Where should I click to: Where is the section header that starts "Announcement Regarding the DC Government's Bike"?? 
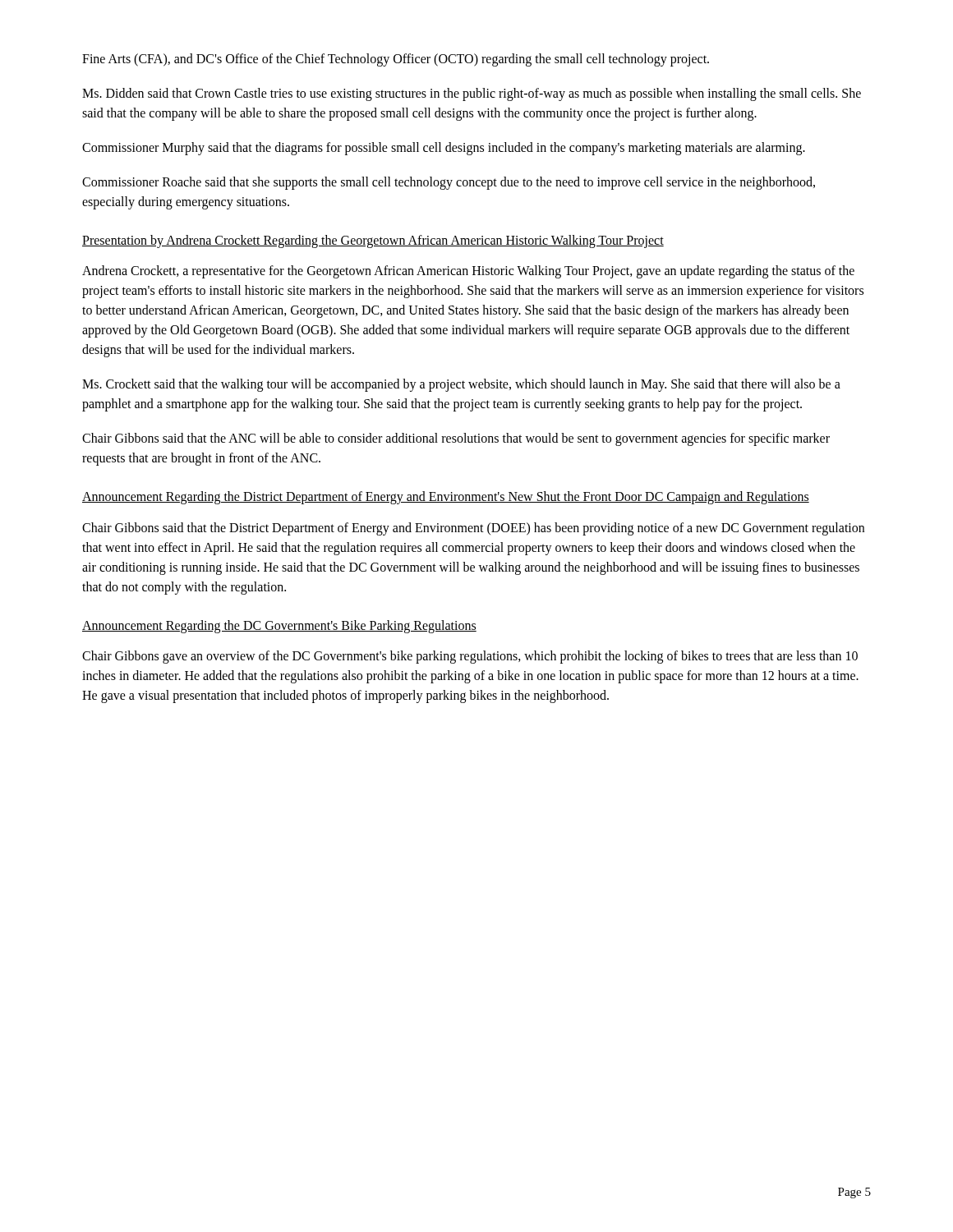pyautogui.click(x=279, y=625)
